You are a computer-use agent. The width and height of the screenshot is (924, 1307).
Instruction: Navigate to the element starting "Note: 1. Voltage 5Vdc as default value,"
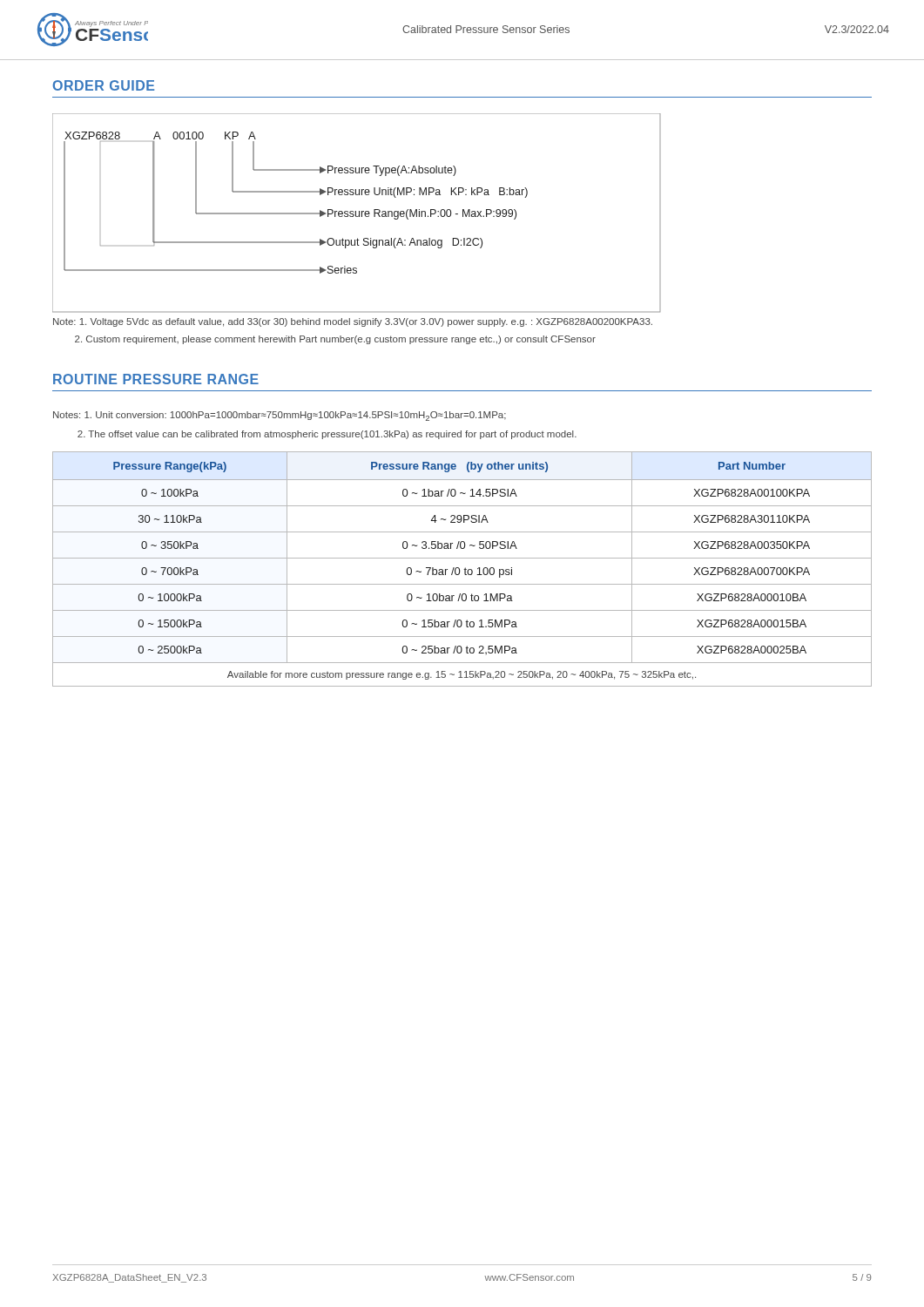point(353,330)
